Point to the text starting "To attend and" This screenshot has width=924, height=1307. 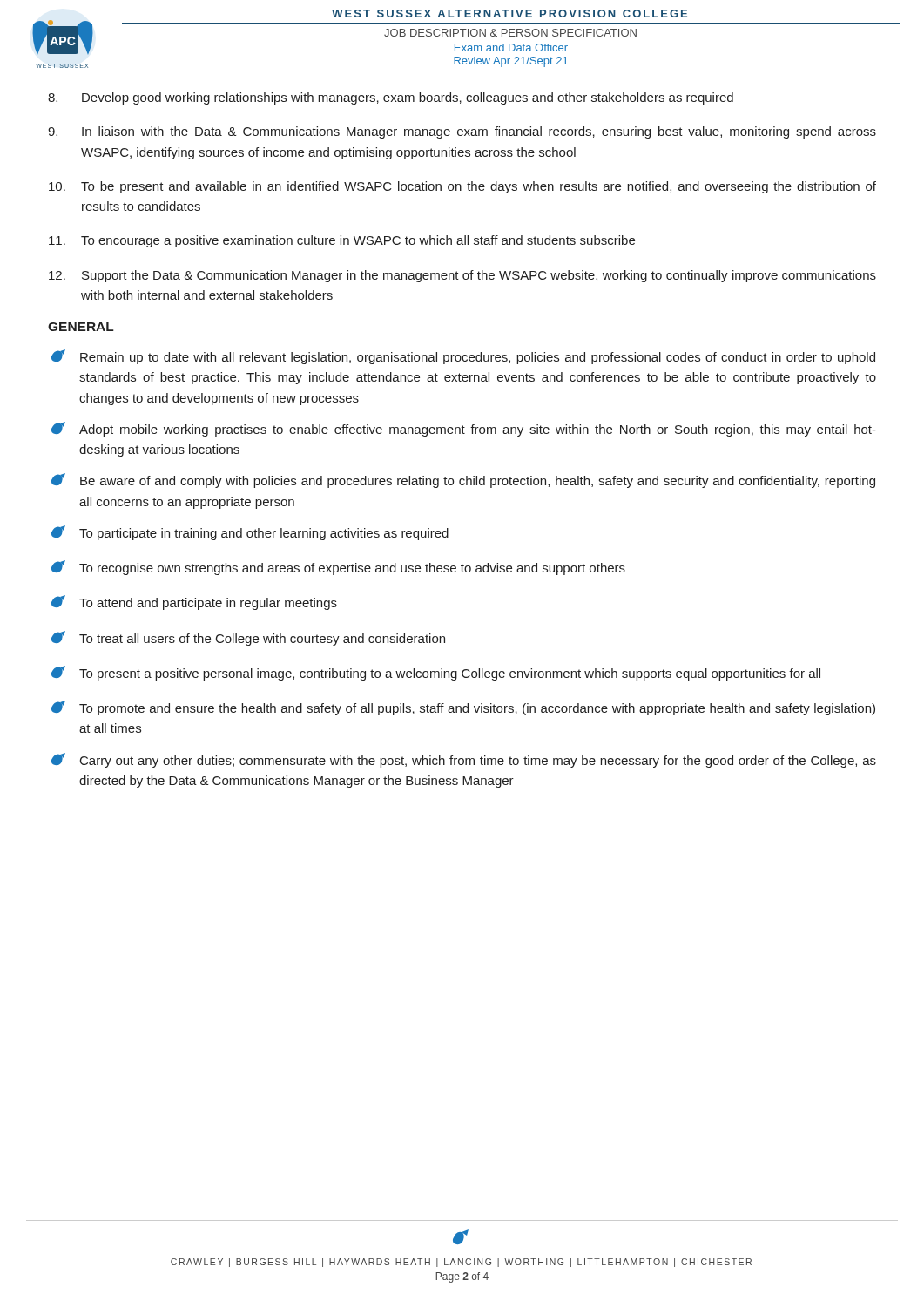(x=194, y=603)
